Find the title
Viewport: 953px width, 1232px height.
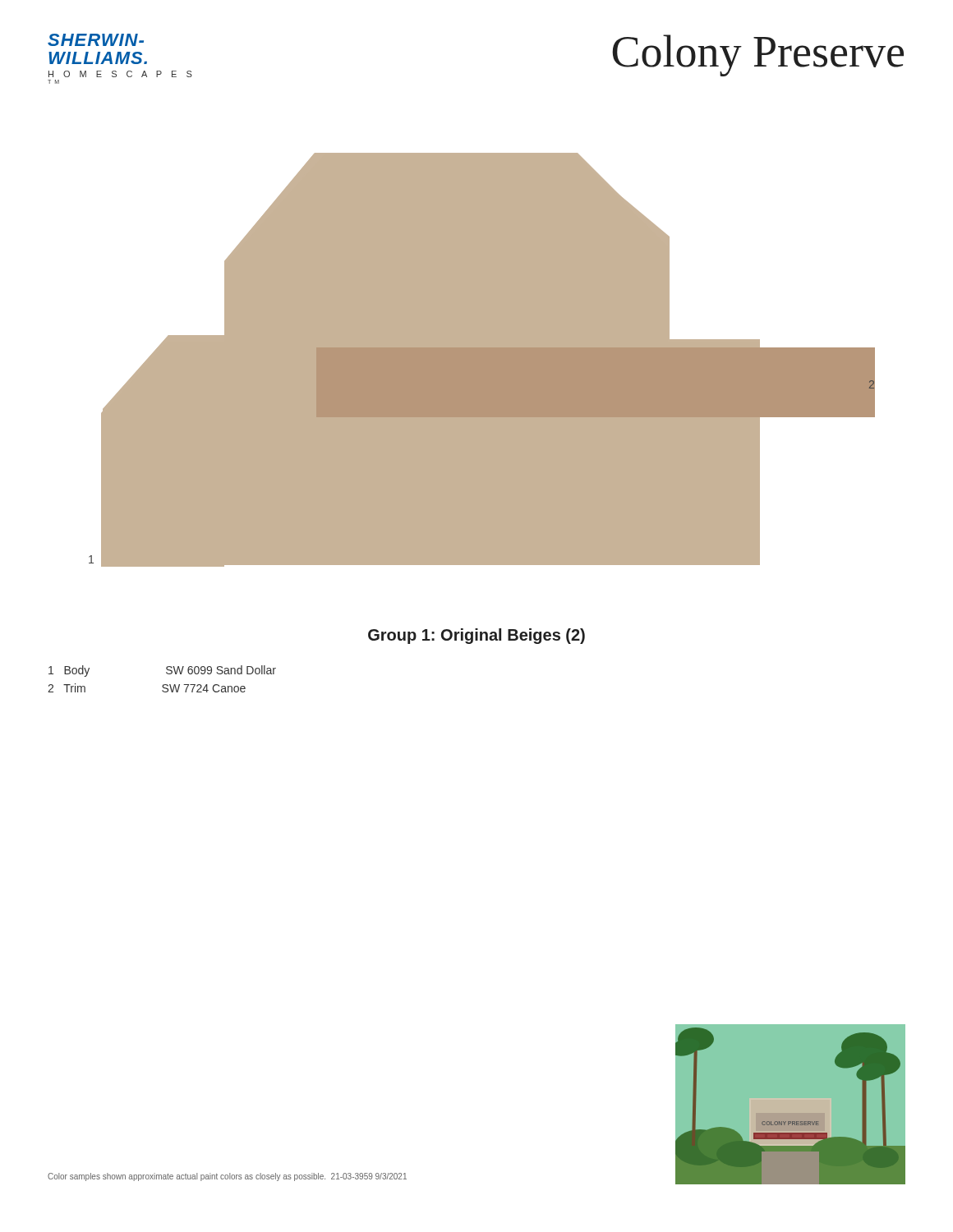click(x=758, y=52)
